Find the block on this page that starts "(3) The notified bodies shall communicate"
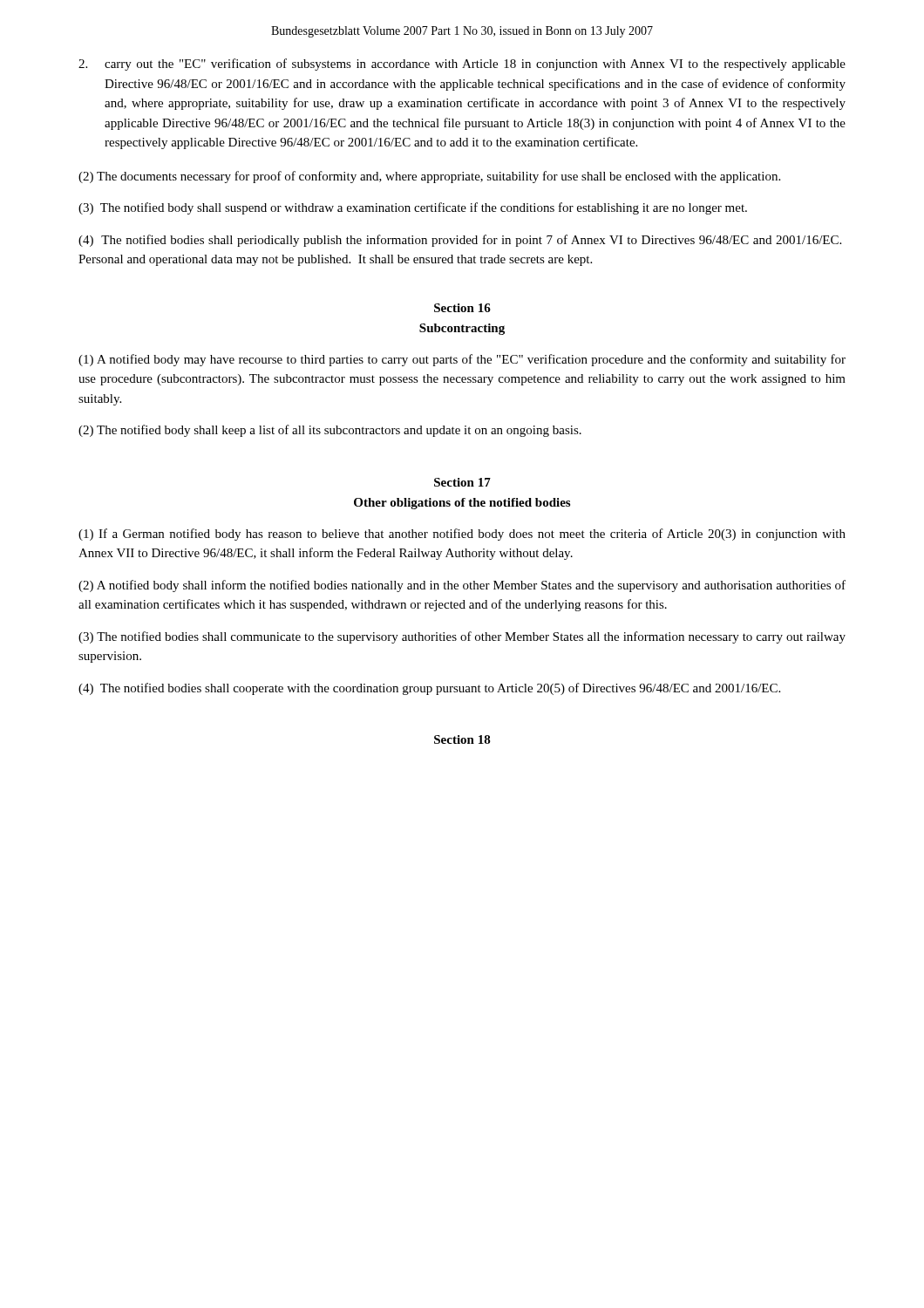The height and width of the screenshot is (1308, 924). 462,646
